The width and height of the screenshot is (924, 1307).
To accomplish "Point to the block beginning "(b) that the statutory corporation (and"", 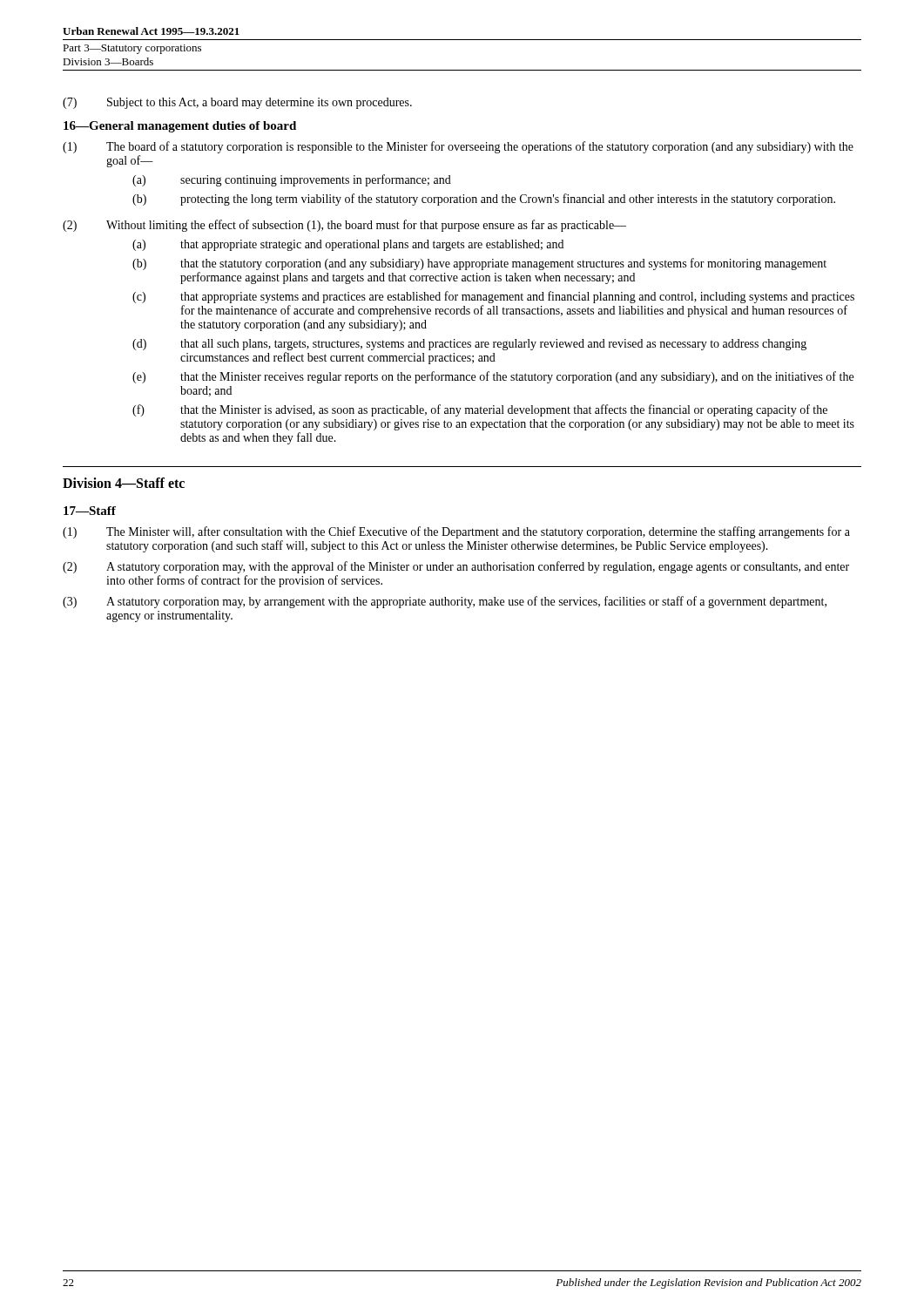I will (484, 271).
